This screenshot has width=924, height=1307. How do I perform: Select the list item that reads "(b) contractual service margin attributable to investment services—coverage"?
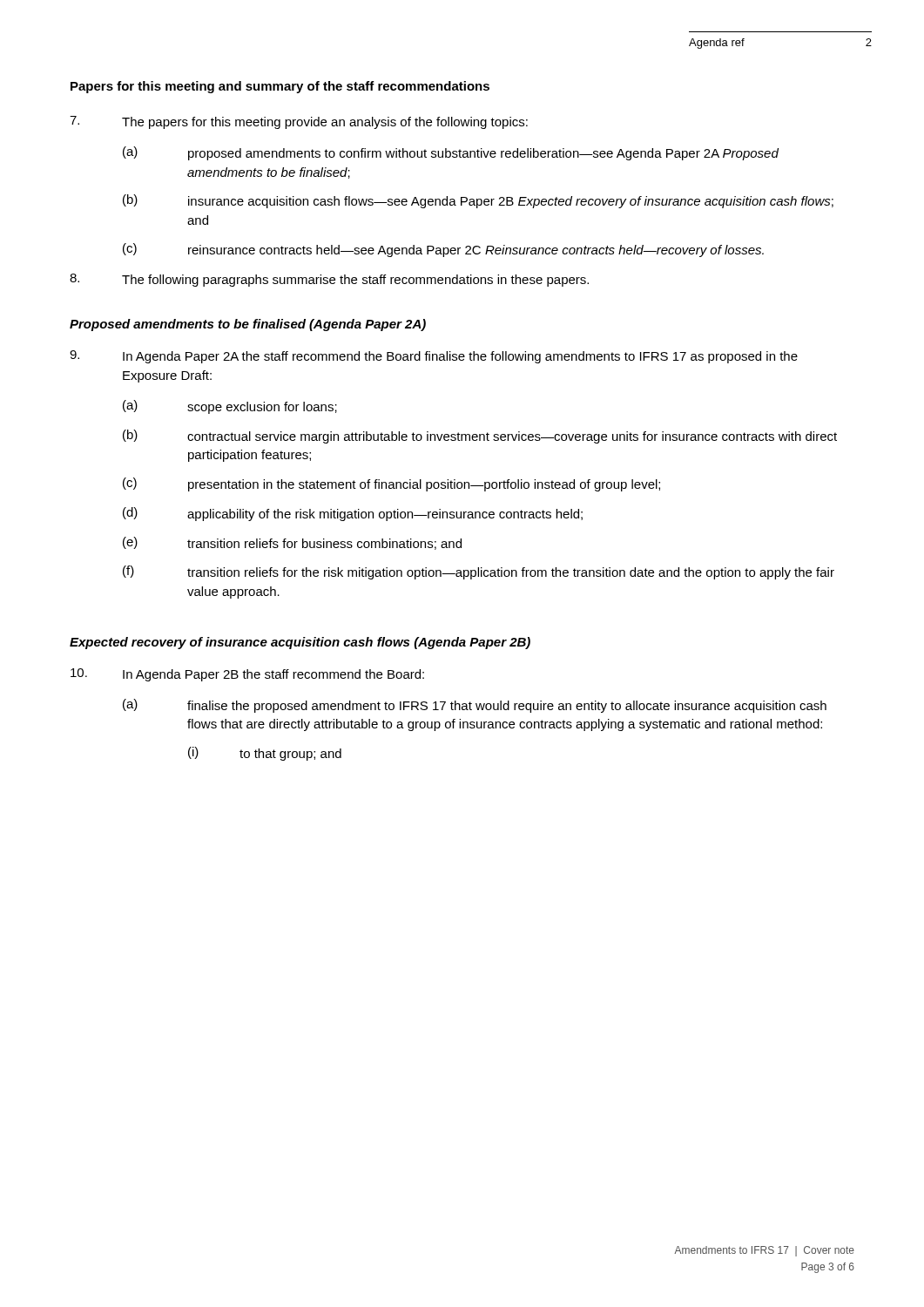(x=488, y=445)
